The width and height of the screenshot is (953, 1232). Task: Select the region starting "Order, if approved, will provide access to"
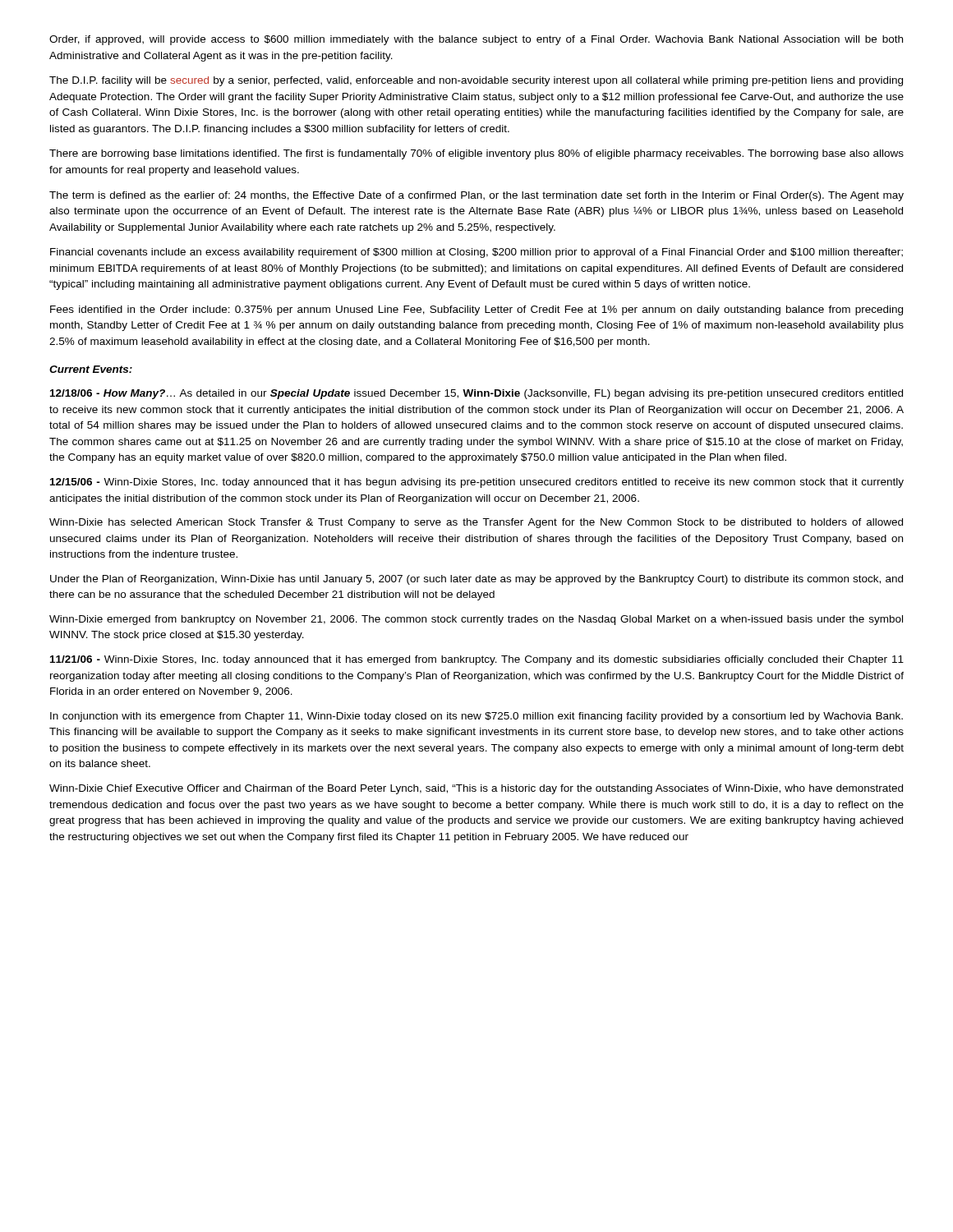pyautogui.click(x=476, y=47)
